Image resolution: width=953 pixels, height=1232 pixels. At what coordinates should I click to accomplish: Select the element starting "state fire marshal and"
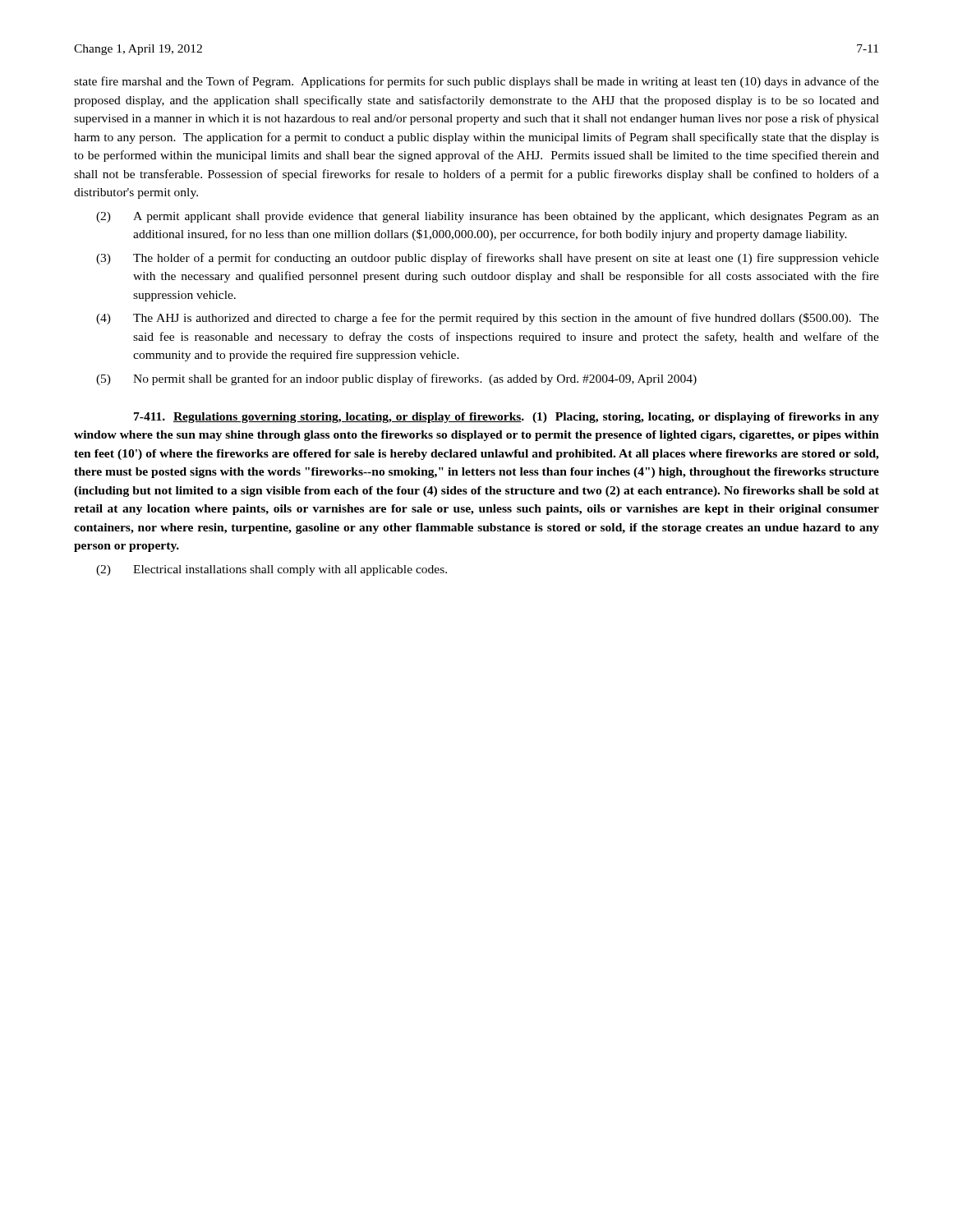coord(476,137)
